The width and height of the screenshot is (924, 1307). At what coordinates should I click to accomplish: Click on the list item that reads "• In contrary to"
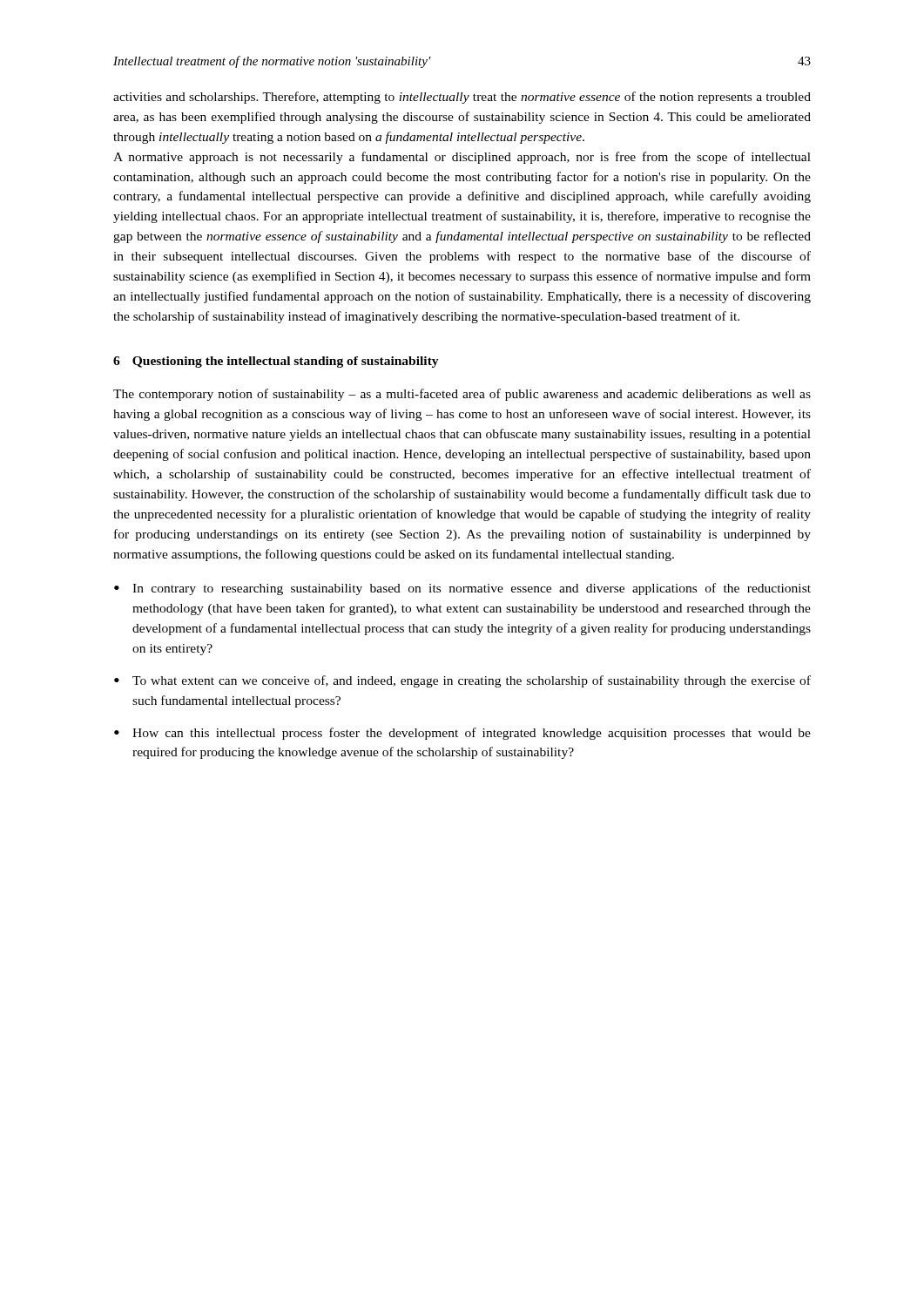(x=462, y=618)
